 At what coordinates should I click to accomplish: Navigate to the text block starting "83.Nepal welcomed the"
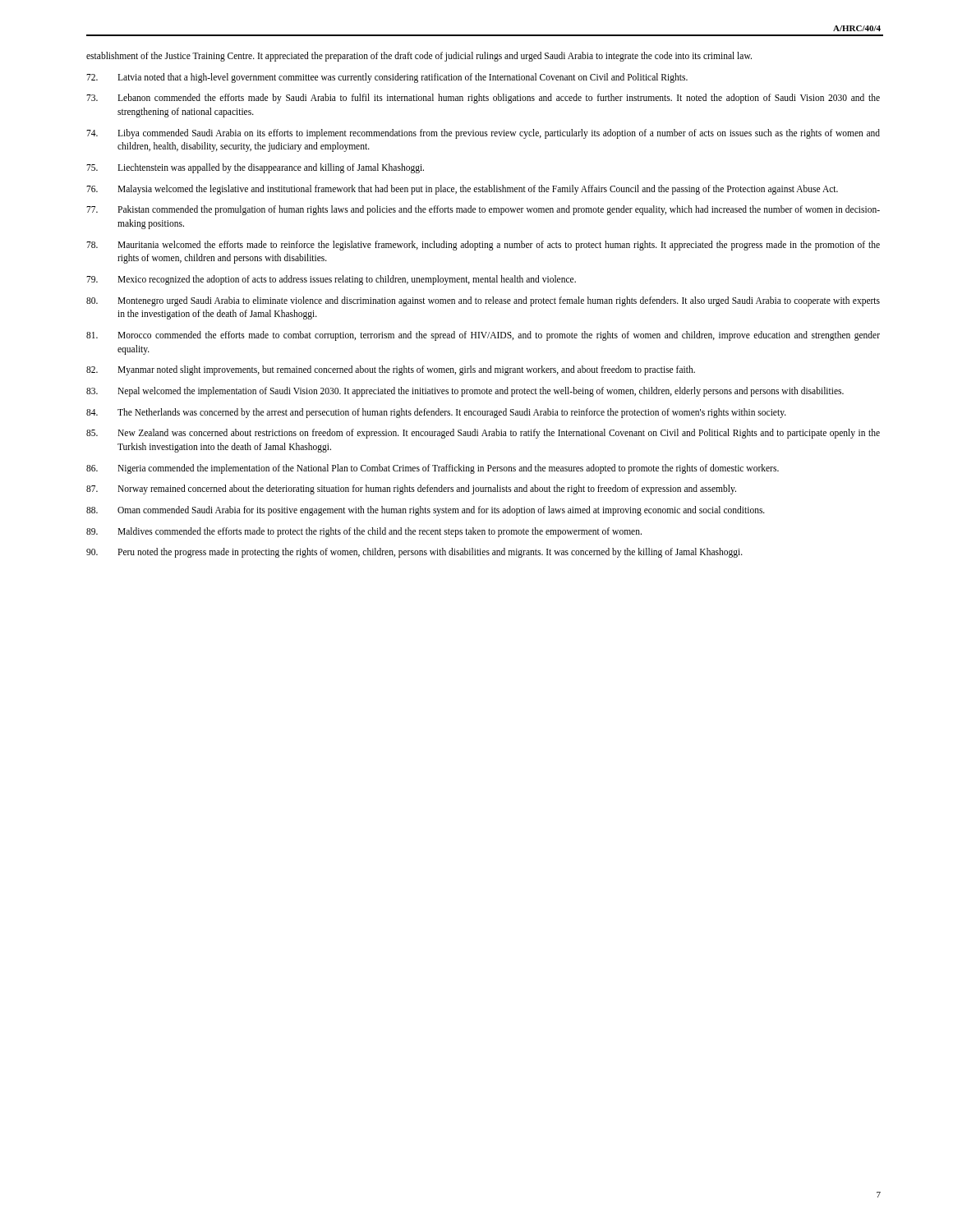click(x=483, y=391)
